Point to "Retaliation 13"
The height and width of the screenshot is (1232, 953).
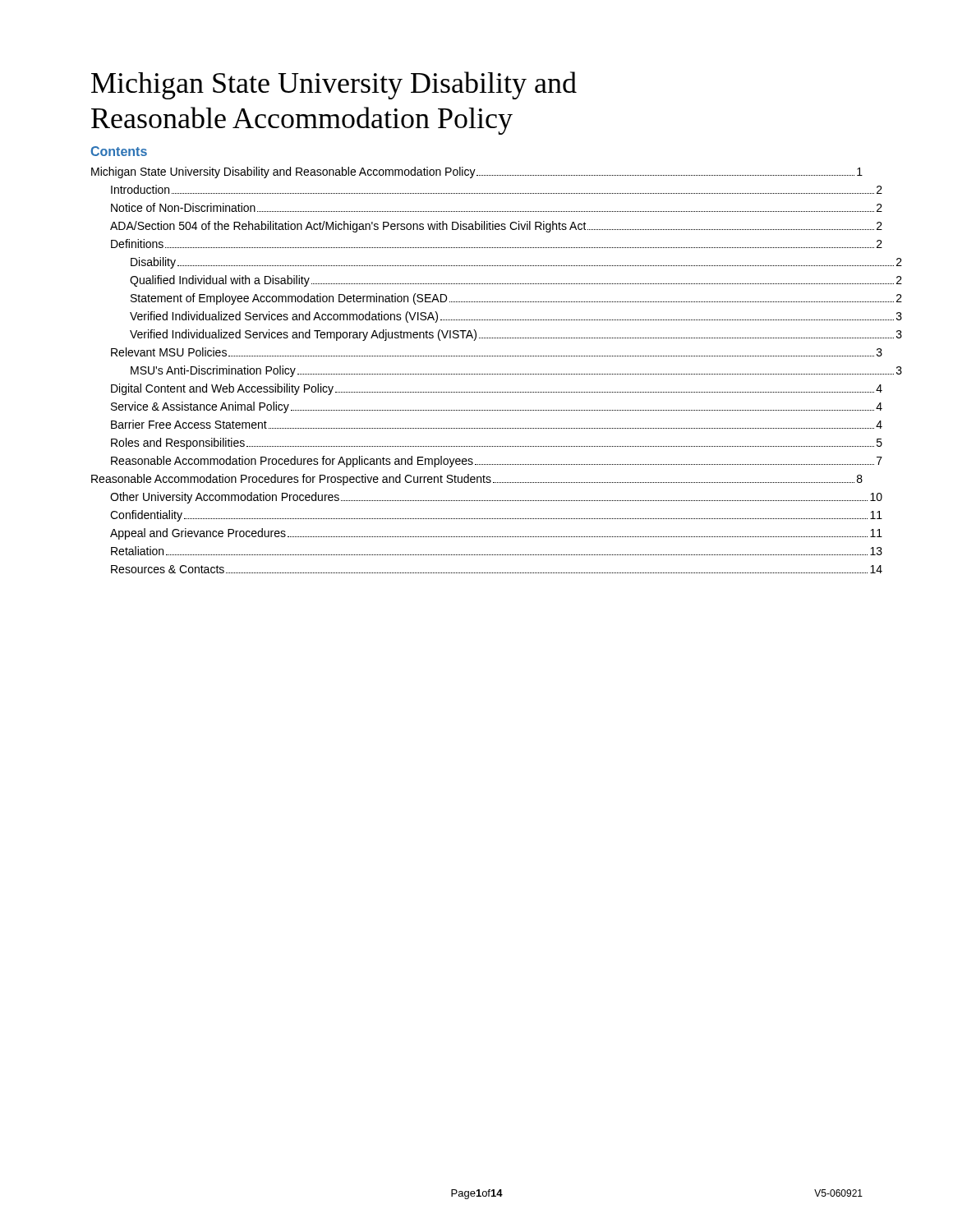[x=496, y=551]
